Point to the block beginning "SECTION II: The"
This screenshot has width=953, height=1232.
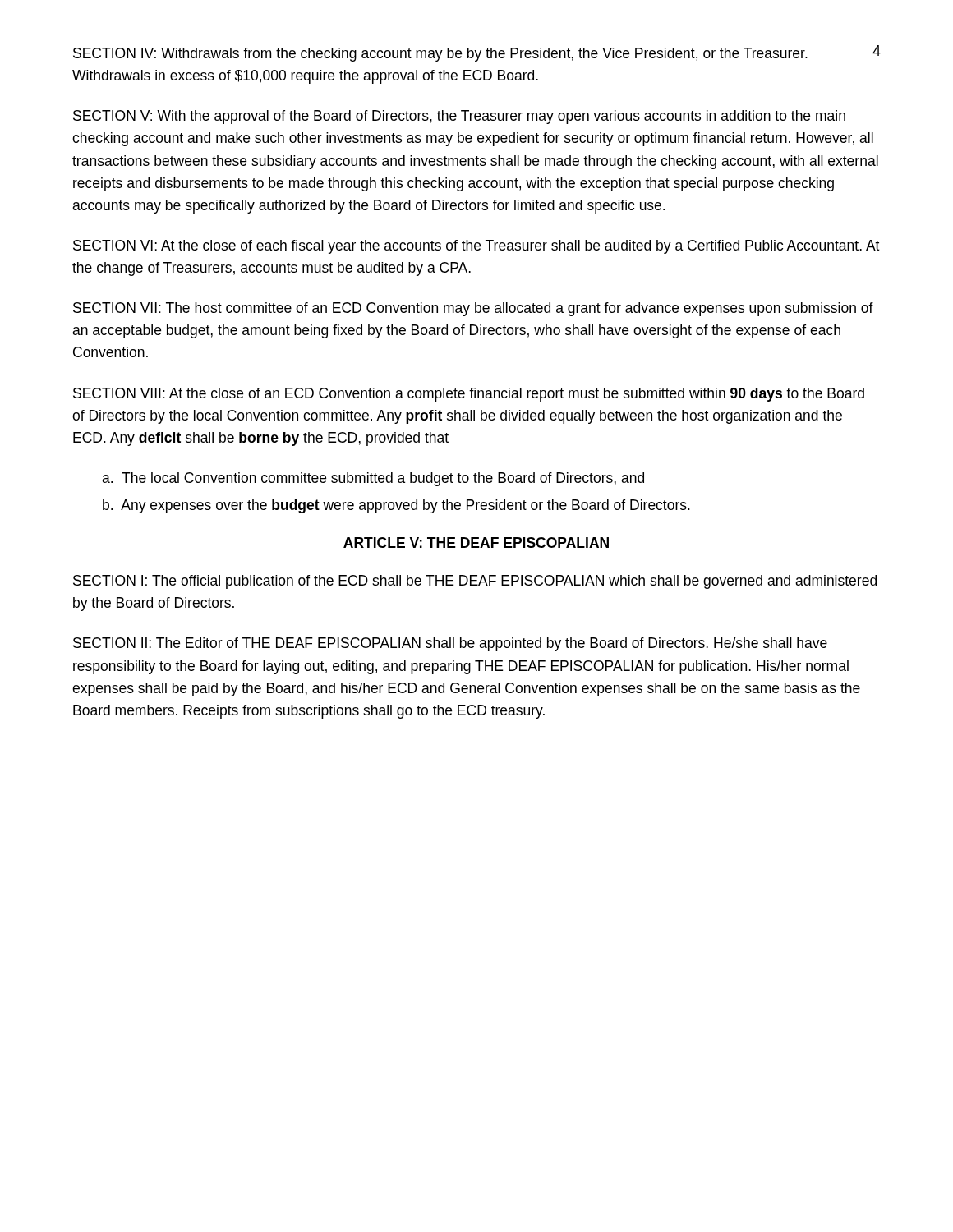click(466, 677)
